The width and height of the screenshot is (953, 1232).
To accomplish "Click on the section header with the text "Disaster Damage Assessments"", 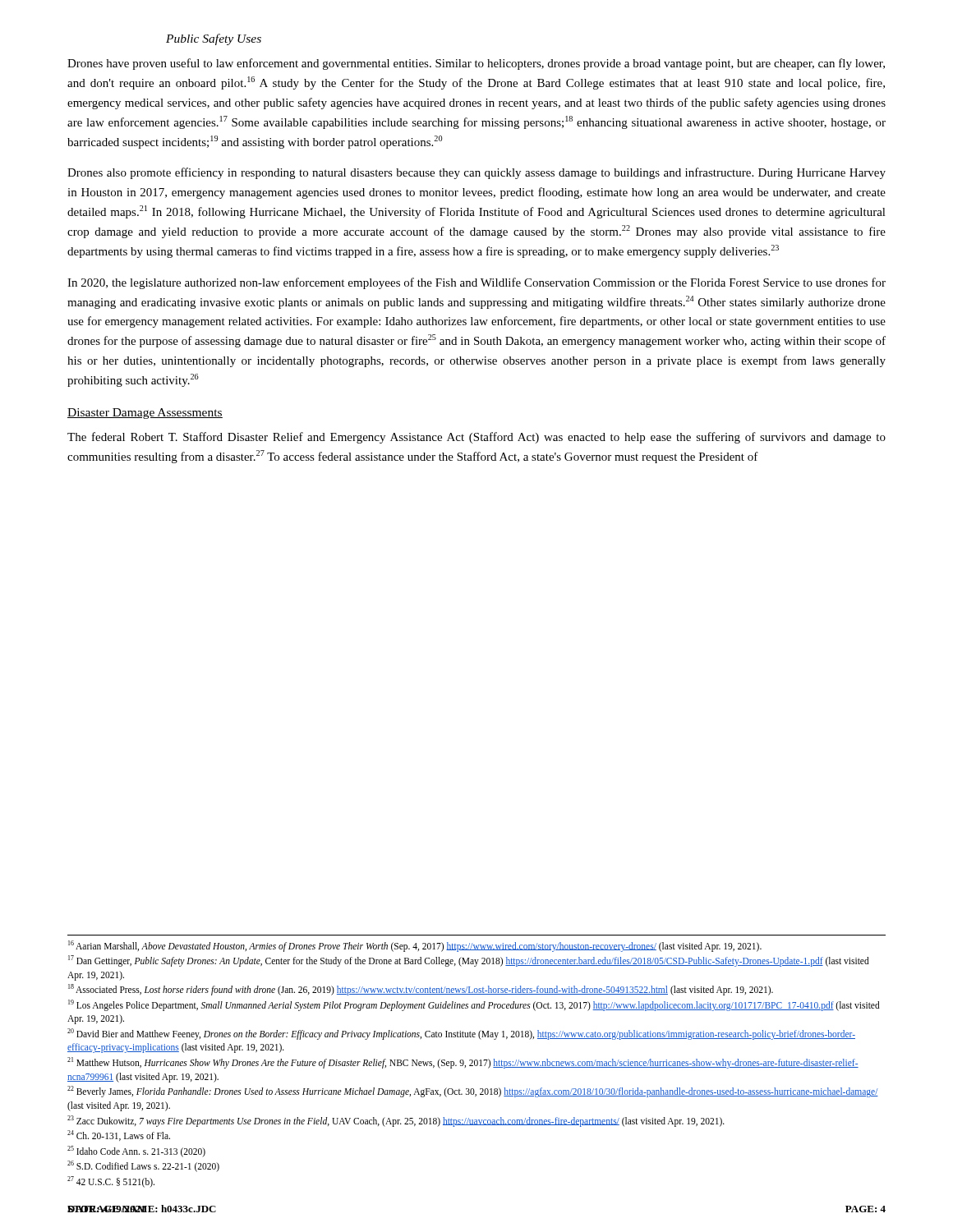I will tap(145, 412).
